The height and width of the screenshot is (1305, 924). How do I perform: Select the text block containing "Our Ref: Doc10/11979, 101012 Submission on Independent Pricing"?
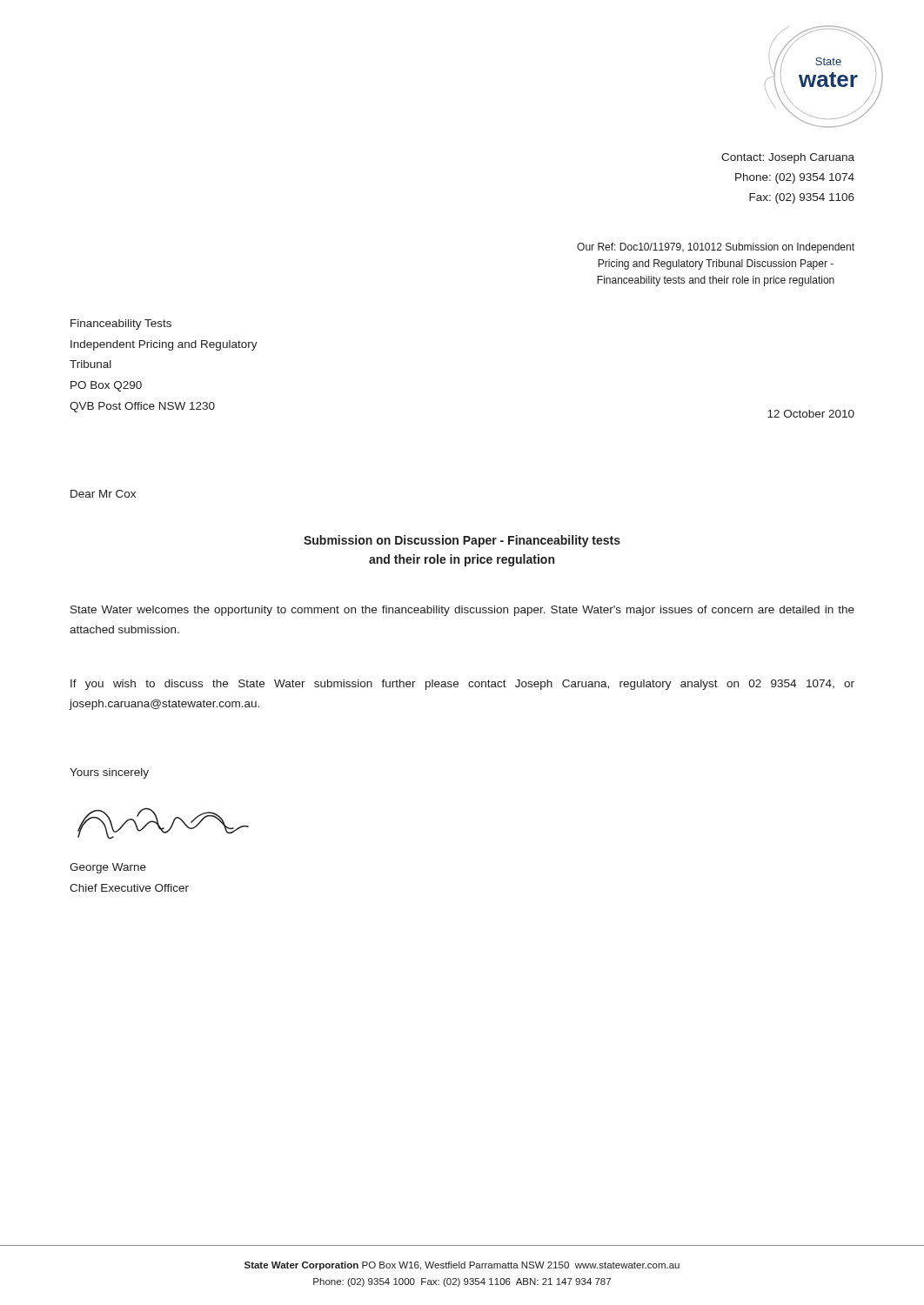click(x=716, y=264)
